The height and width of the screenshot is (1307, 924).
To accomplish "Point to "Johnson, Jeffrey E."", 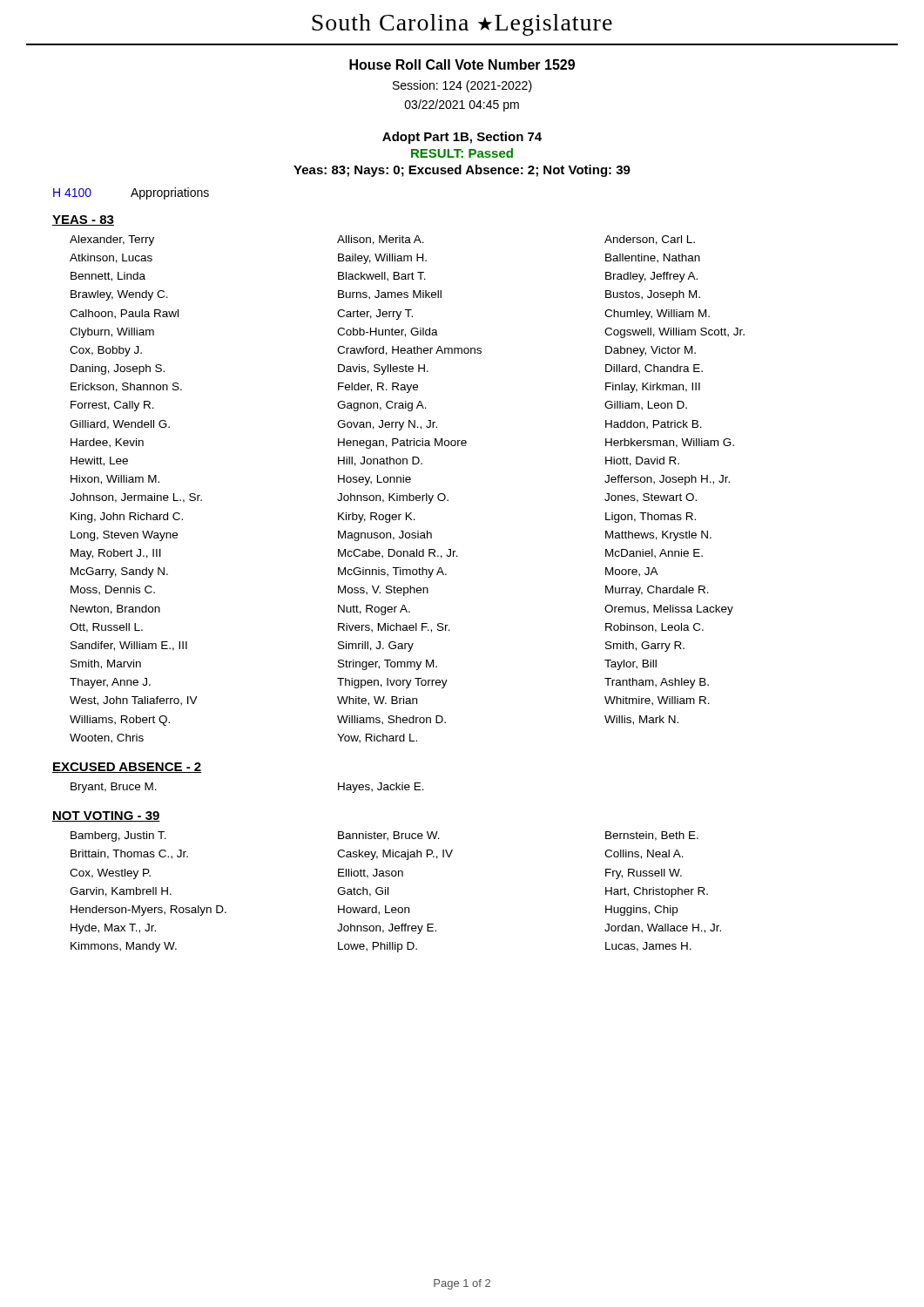I will (x=387, y=928).
